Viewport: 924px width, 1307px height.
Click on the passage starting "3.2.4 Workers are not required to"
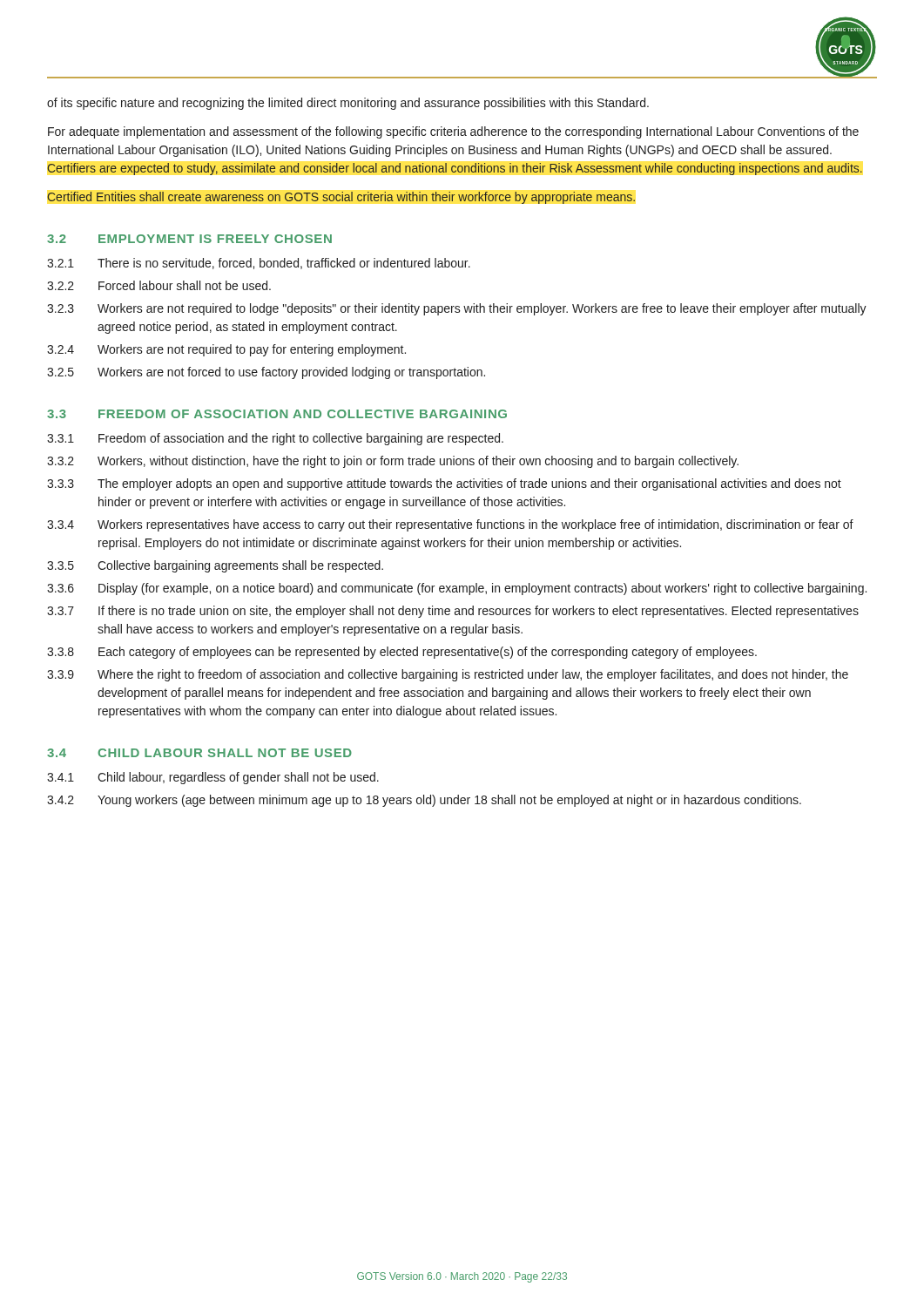coord(226,350)
